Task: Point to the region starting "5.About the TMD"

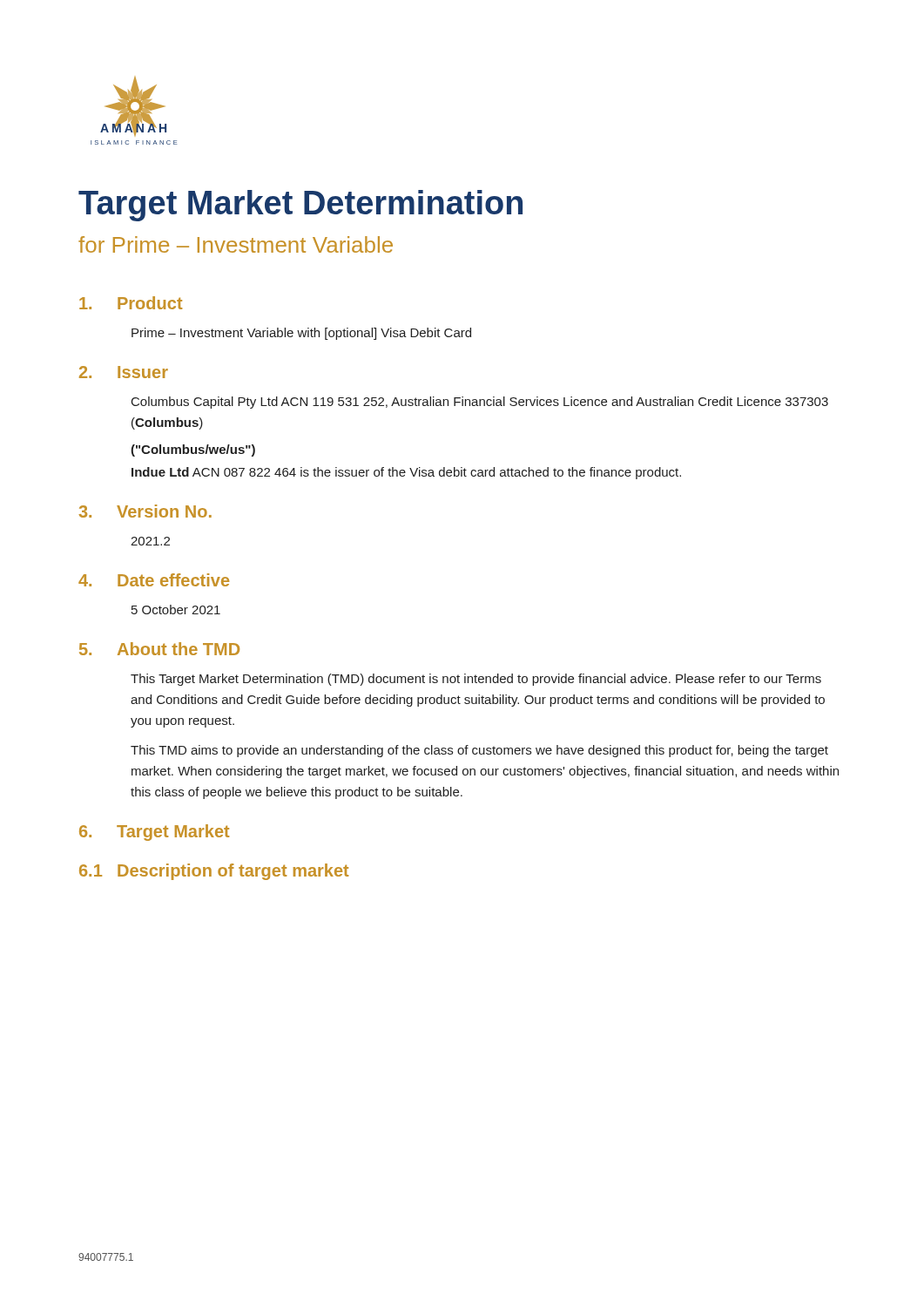Action: [x=159, y=649]
